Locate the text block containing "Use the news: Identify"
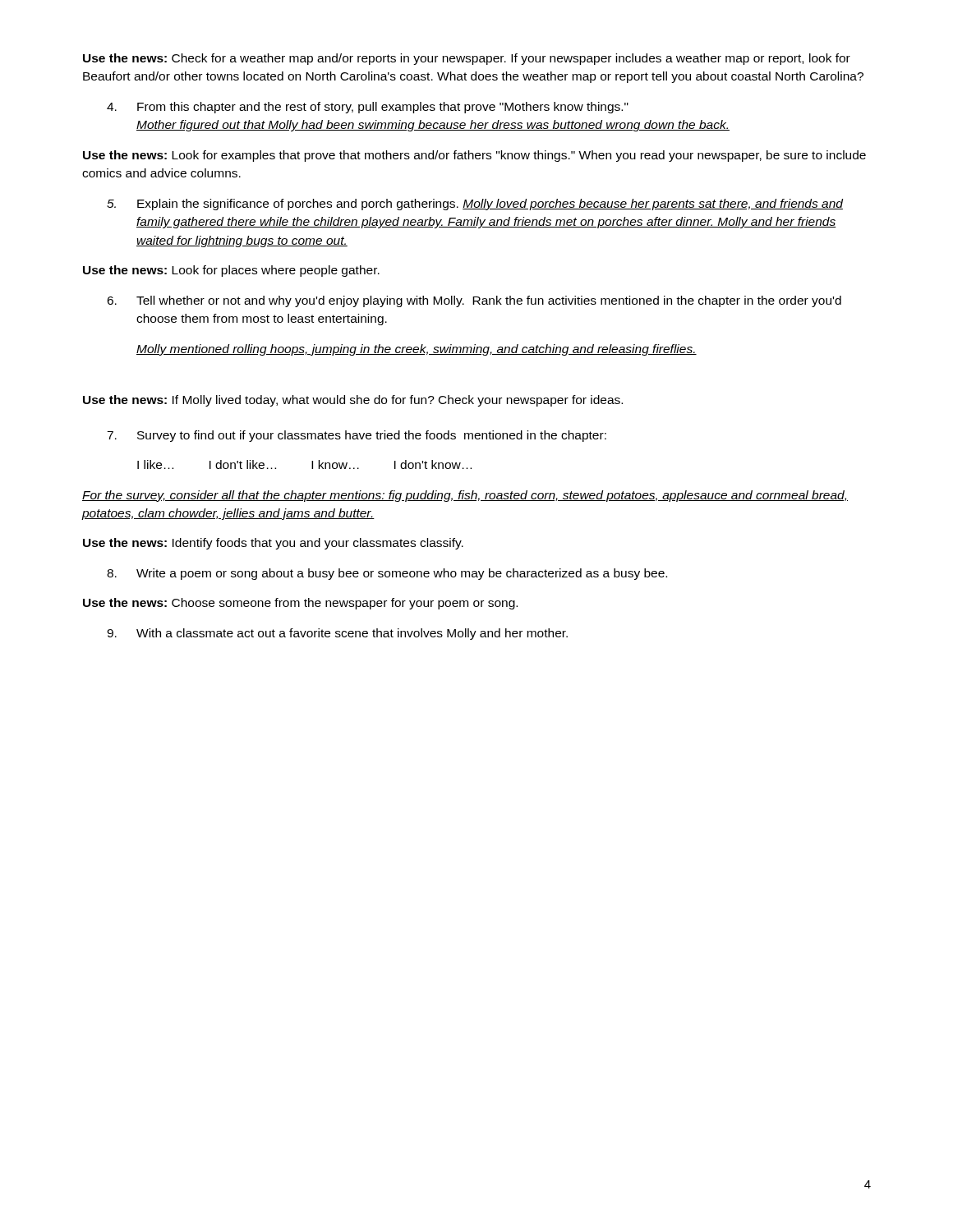 tap(273, 543)
